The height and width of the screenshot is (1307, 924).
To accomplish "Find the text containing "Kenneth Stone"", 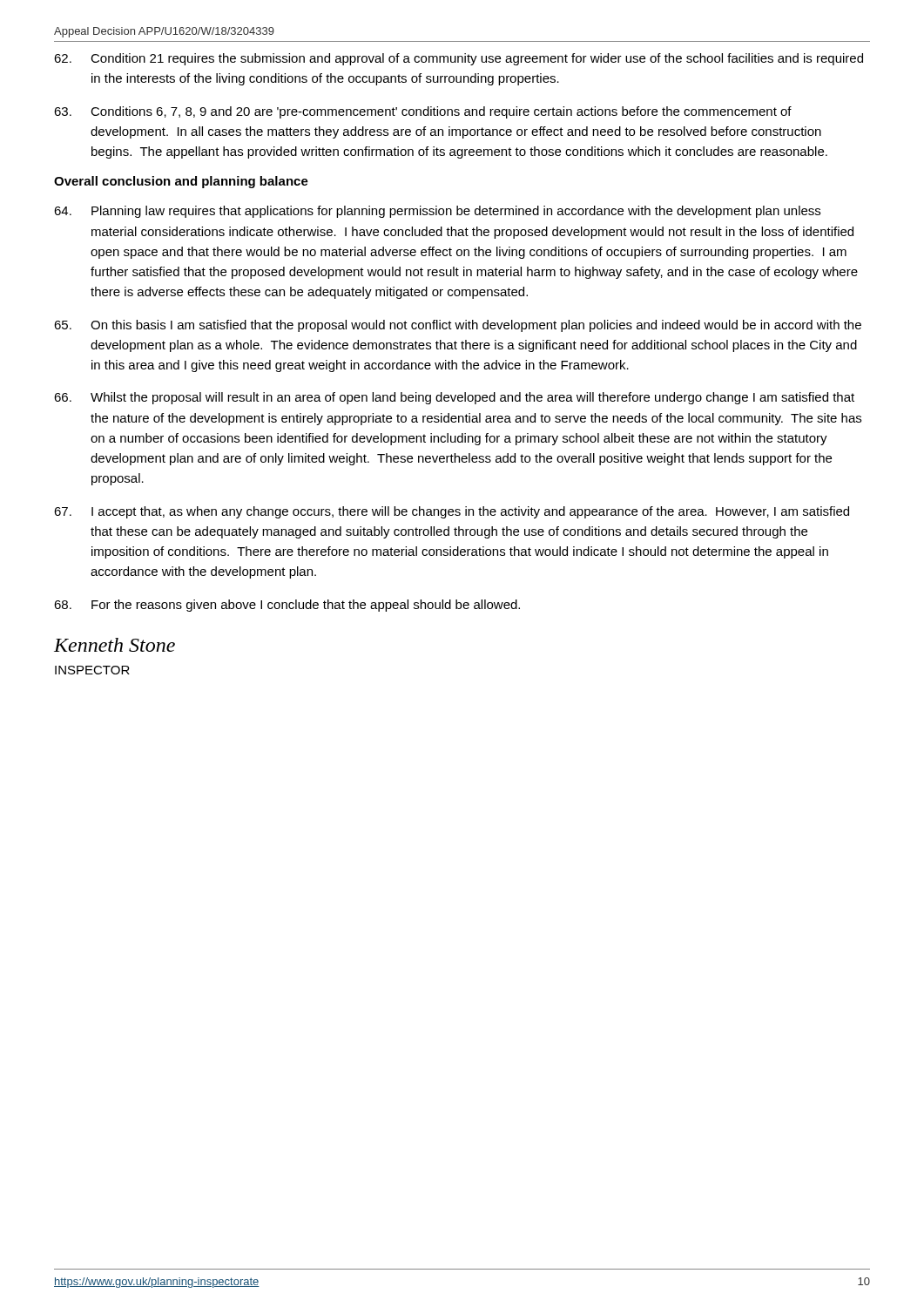I will pos(115,645).
